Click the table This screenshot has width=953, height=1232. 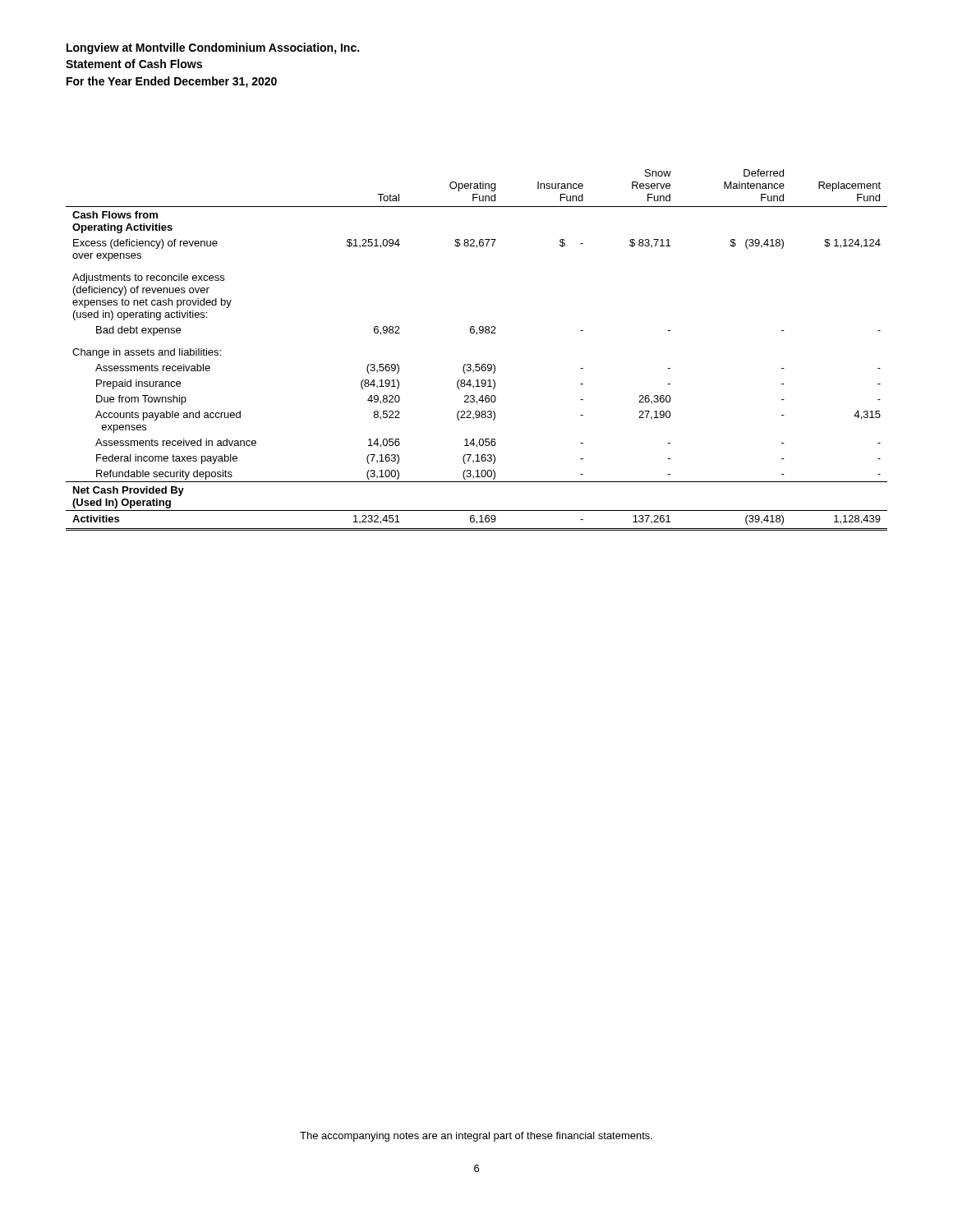(x=476, y=347)
